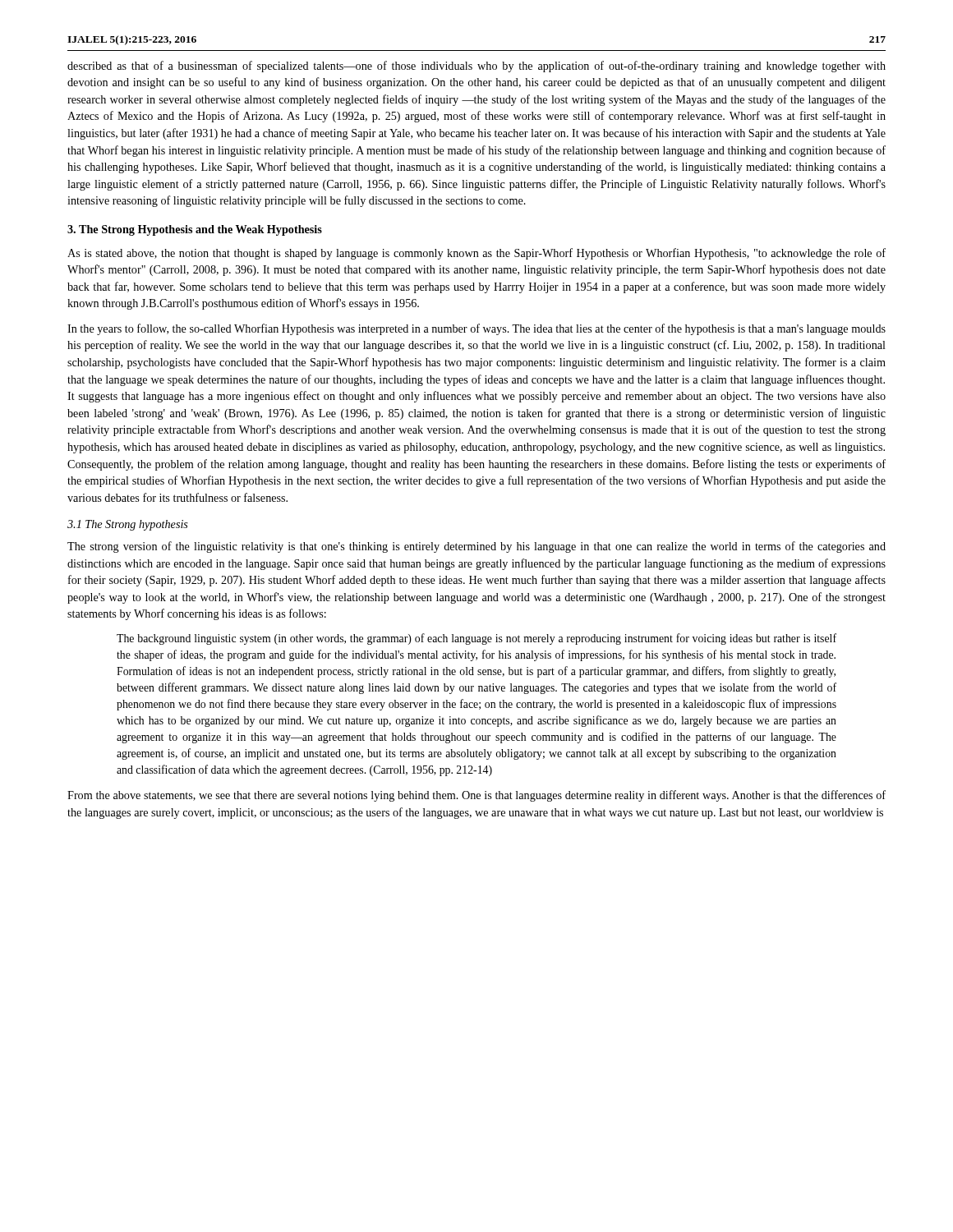
Task: Locate the text block that reads "From the above statements, we see that there"
Action: [x=476, y=804]
